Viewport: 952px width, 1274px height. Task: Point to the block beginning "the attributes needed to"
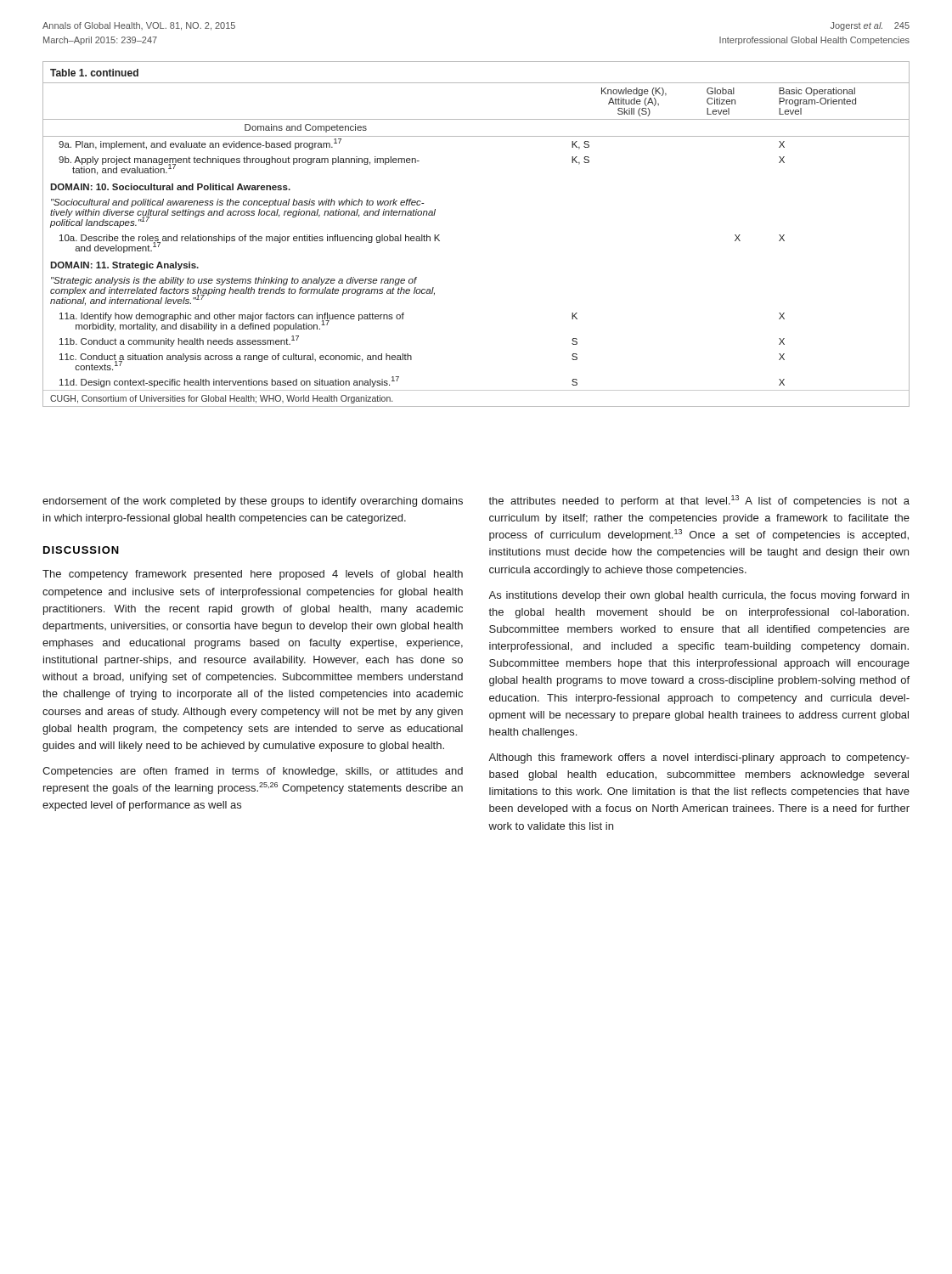pyautogui.click(x=699, y=664)
